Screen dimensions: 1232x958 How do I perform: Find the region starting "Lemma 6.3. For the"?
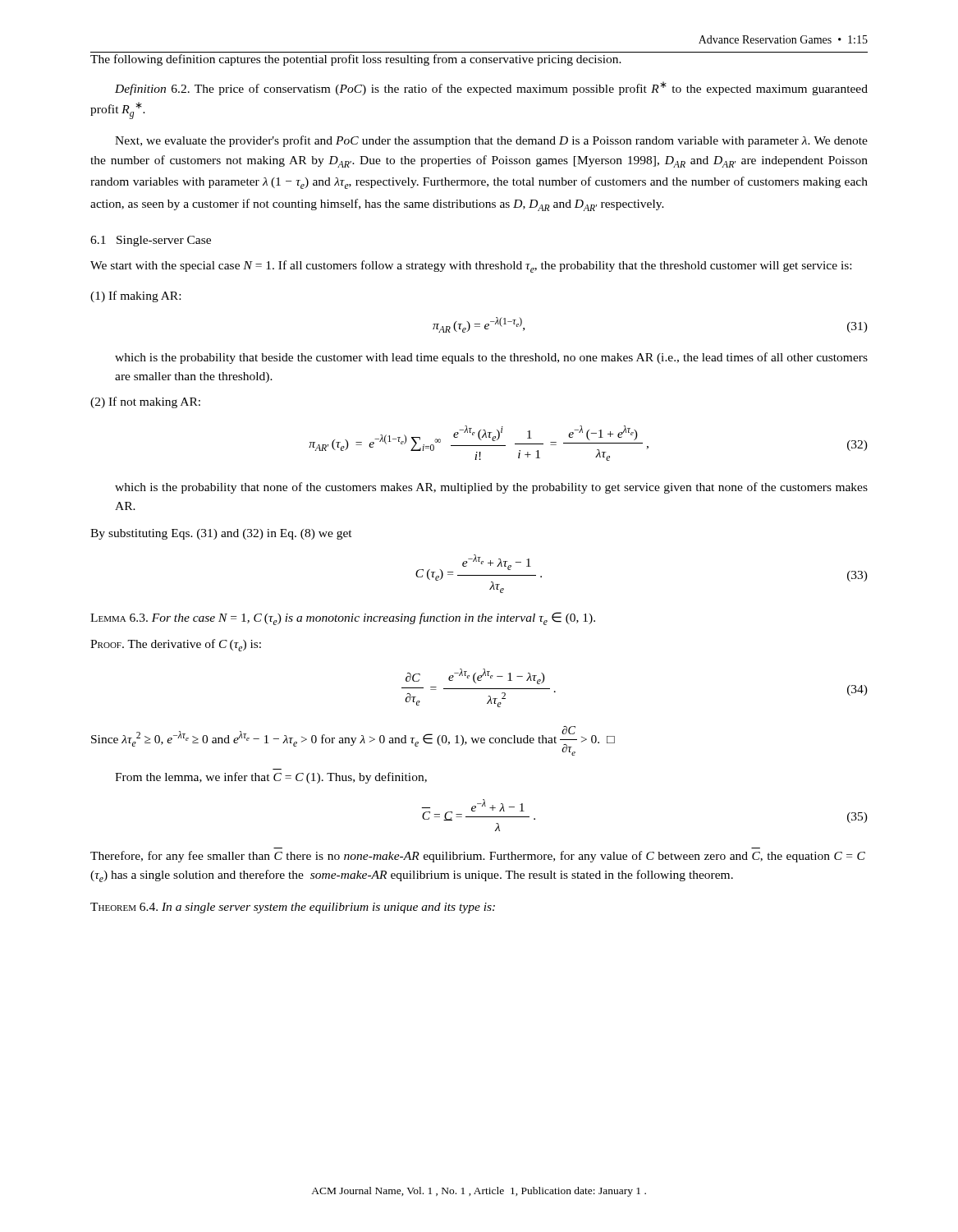click(343, 619)
